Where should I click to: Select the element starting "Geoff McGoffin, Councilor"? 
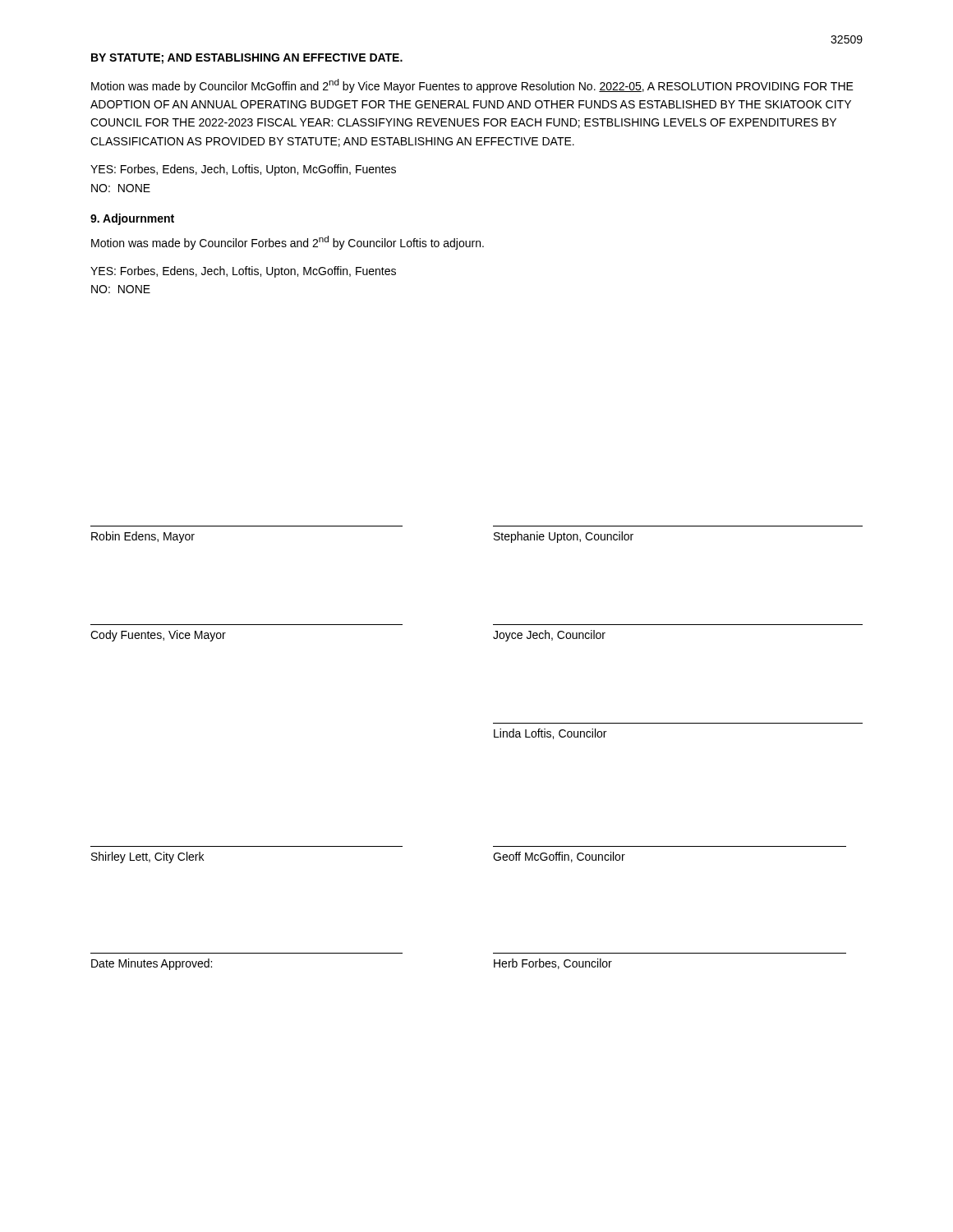click(x=670, y=855)
